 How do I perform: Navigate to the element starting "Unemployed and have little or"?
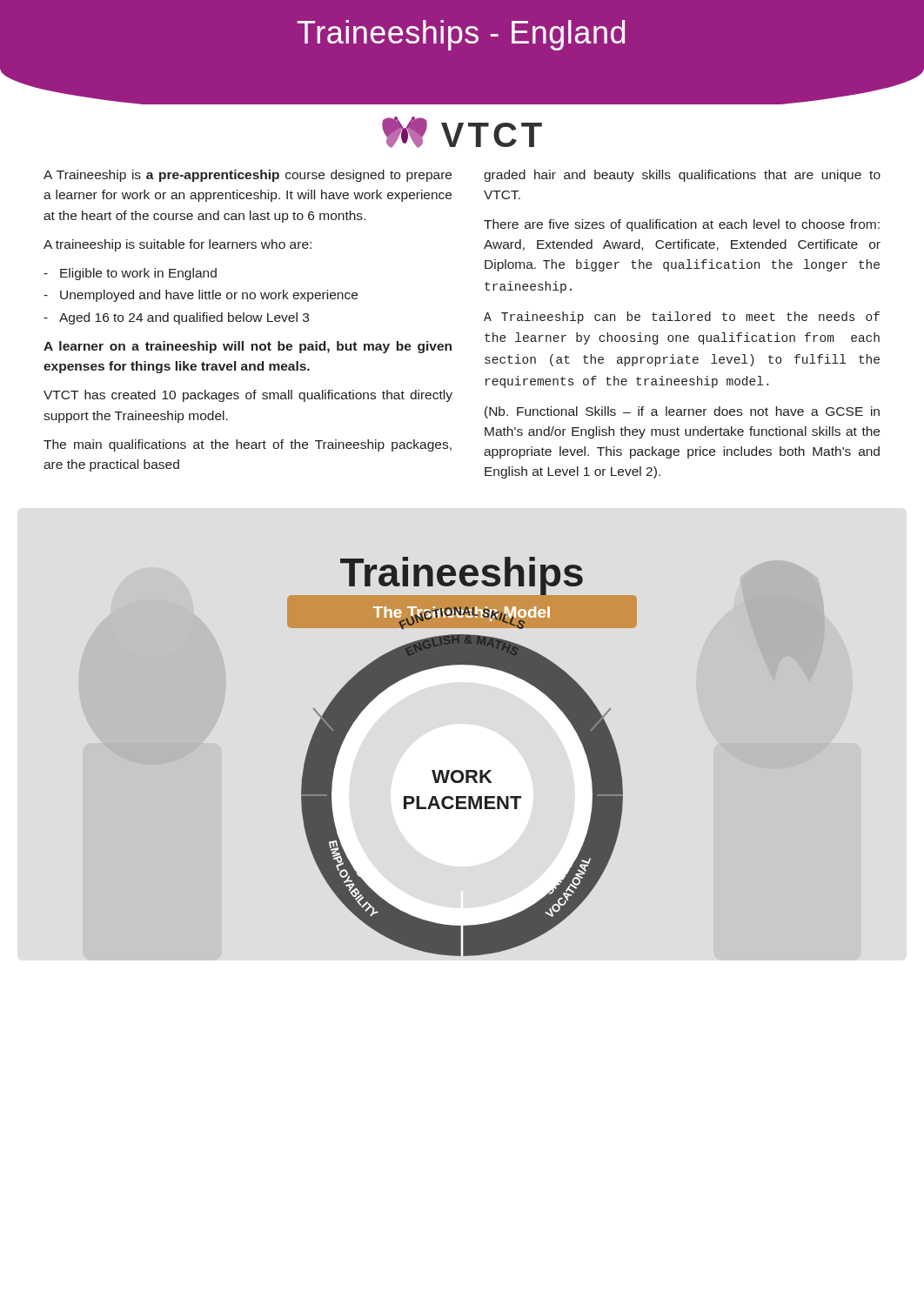[x=209, y=295]
